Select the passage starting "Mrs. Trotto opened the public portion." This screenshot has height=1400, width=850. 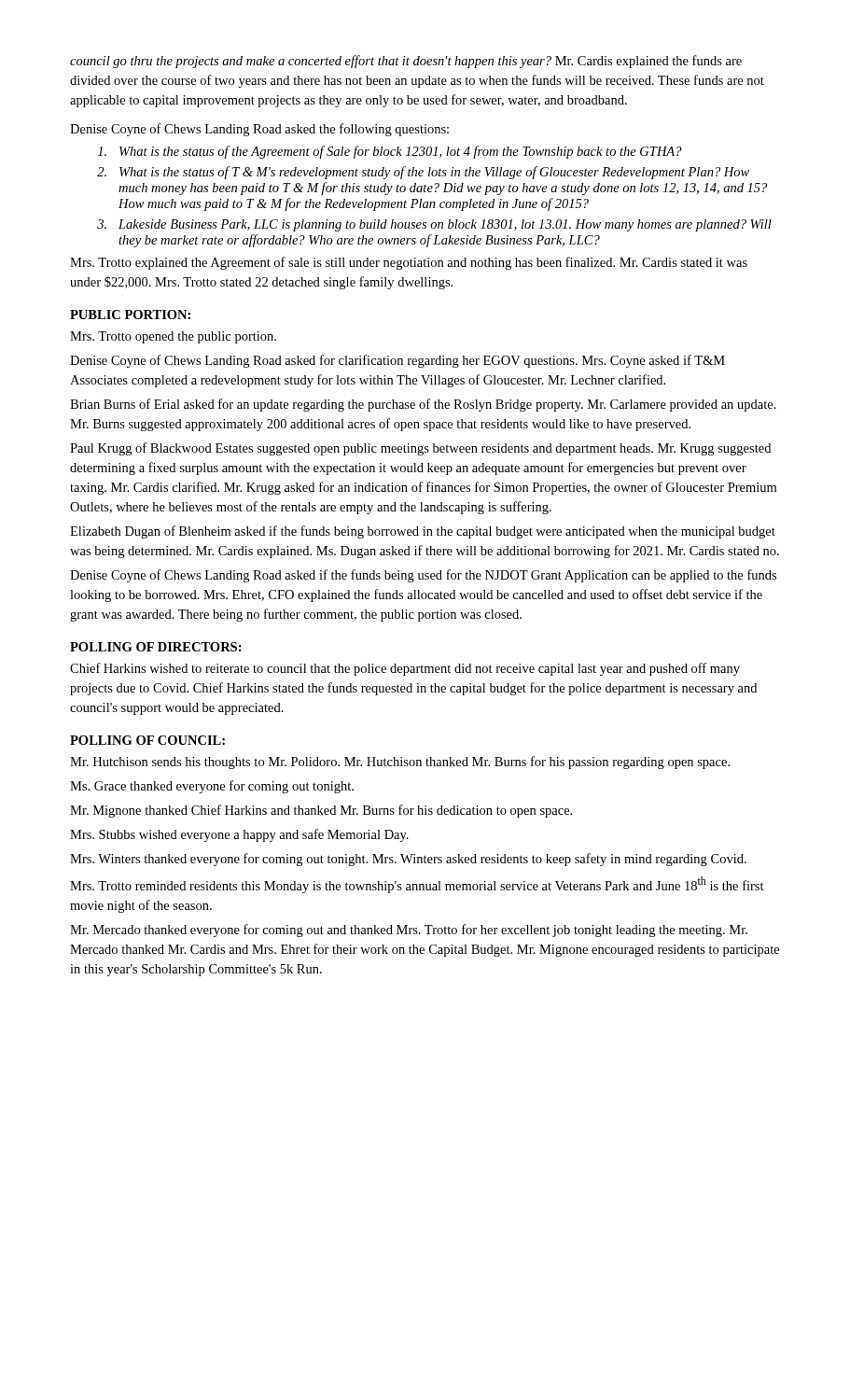click(173, 336)
